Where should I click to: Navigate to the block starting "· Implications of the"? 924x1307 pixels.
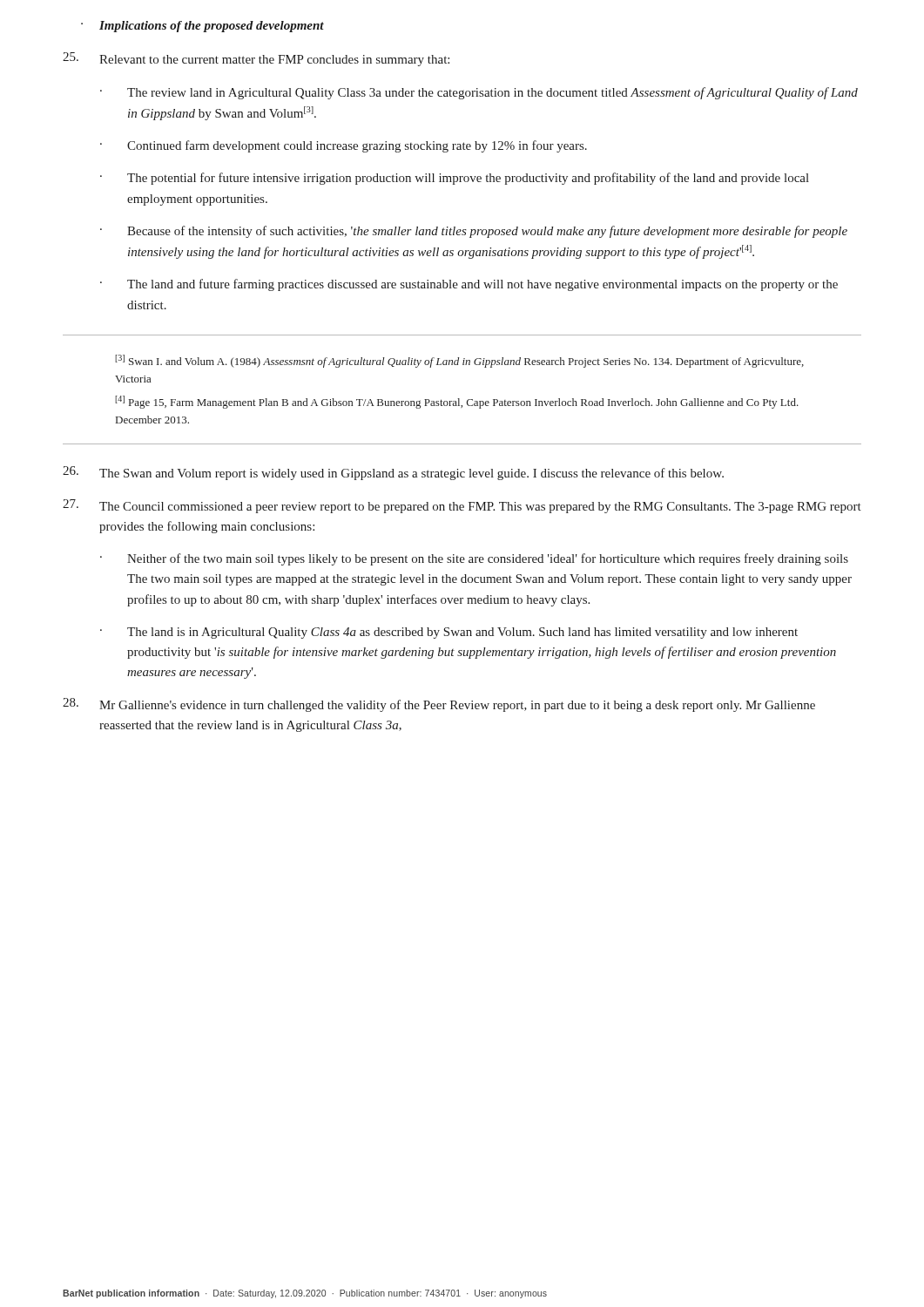(202, 27)
